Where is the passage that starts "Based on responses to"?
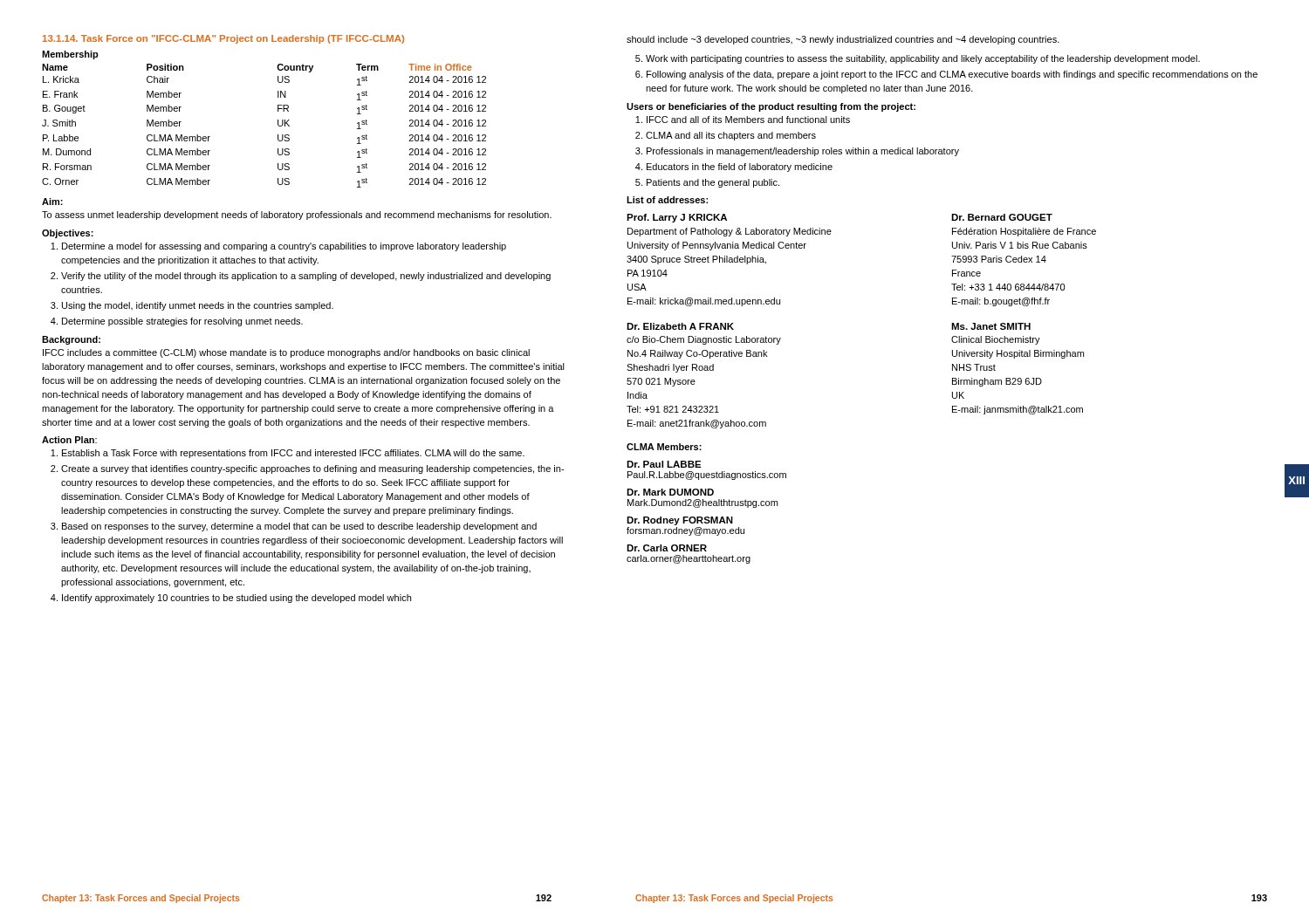1309x924 pixels. (312, 554)
